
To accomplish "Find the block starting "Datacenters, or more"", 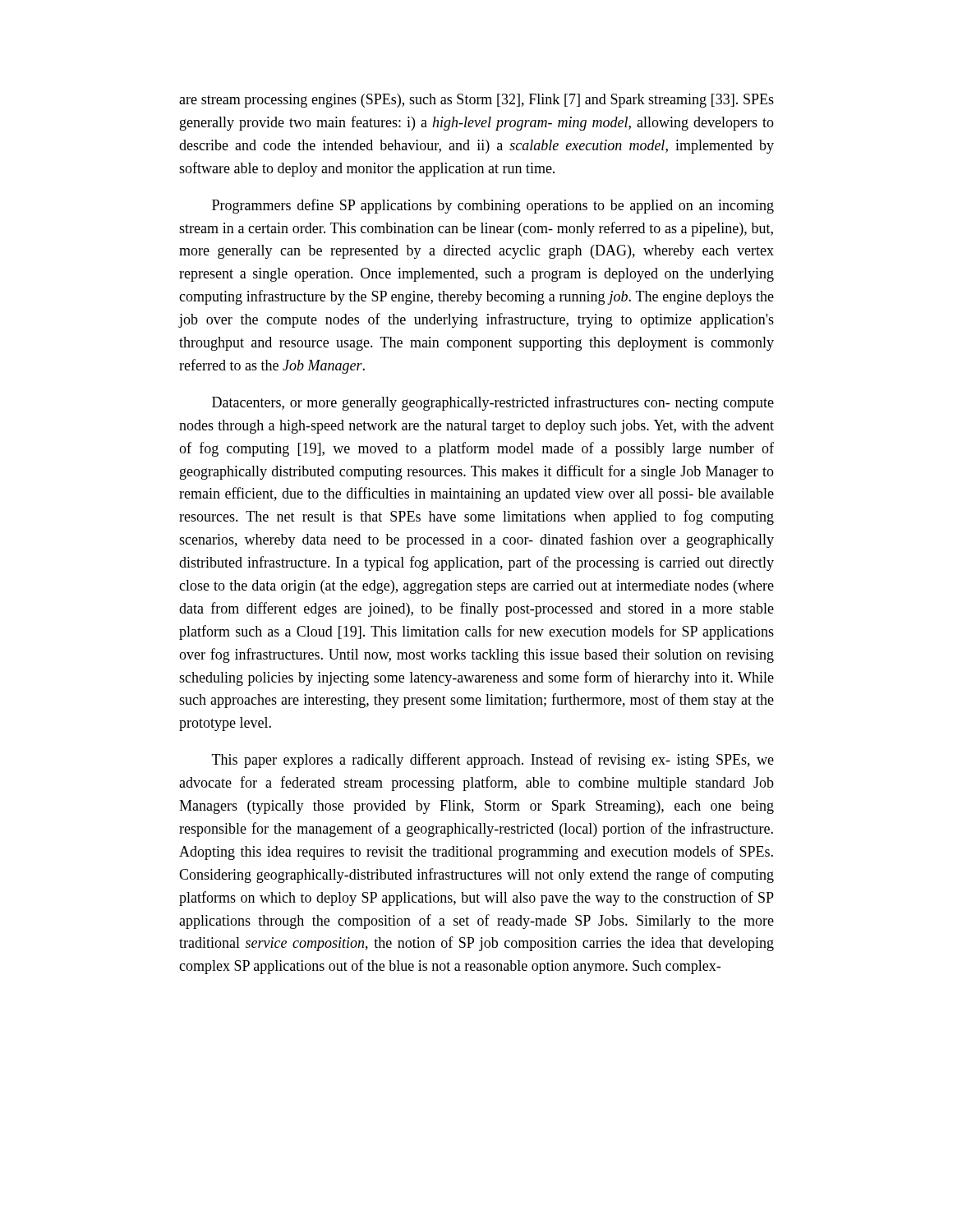I will coord(476,563).
